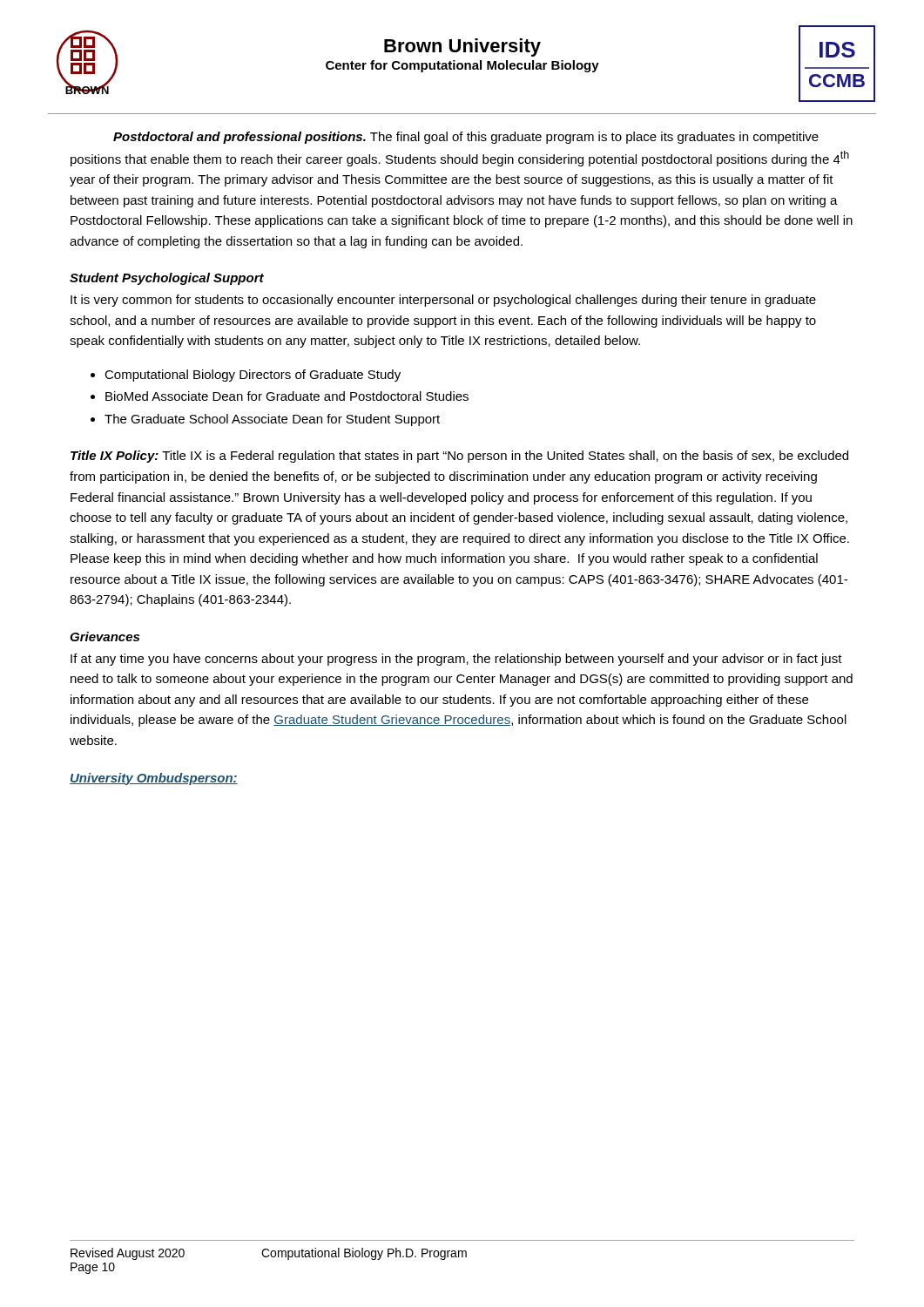Locate the block of text that opens with "It is very common for"

click(443, 320)
